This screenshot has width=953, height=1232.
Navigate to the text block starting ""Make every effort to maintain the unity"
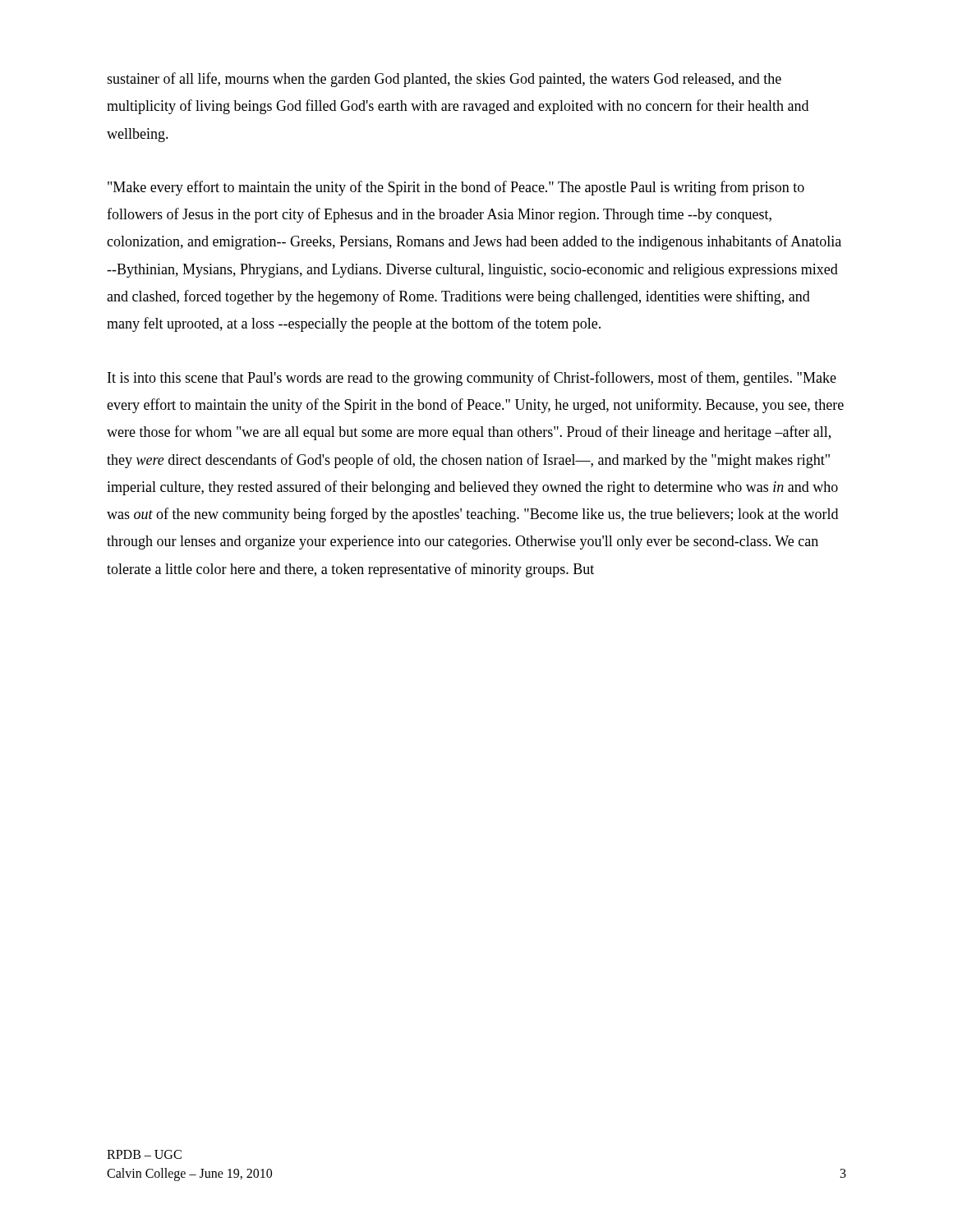pyautogui.click(x=474, y=256)
